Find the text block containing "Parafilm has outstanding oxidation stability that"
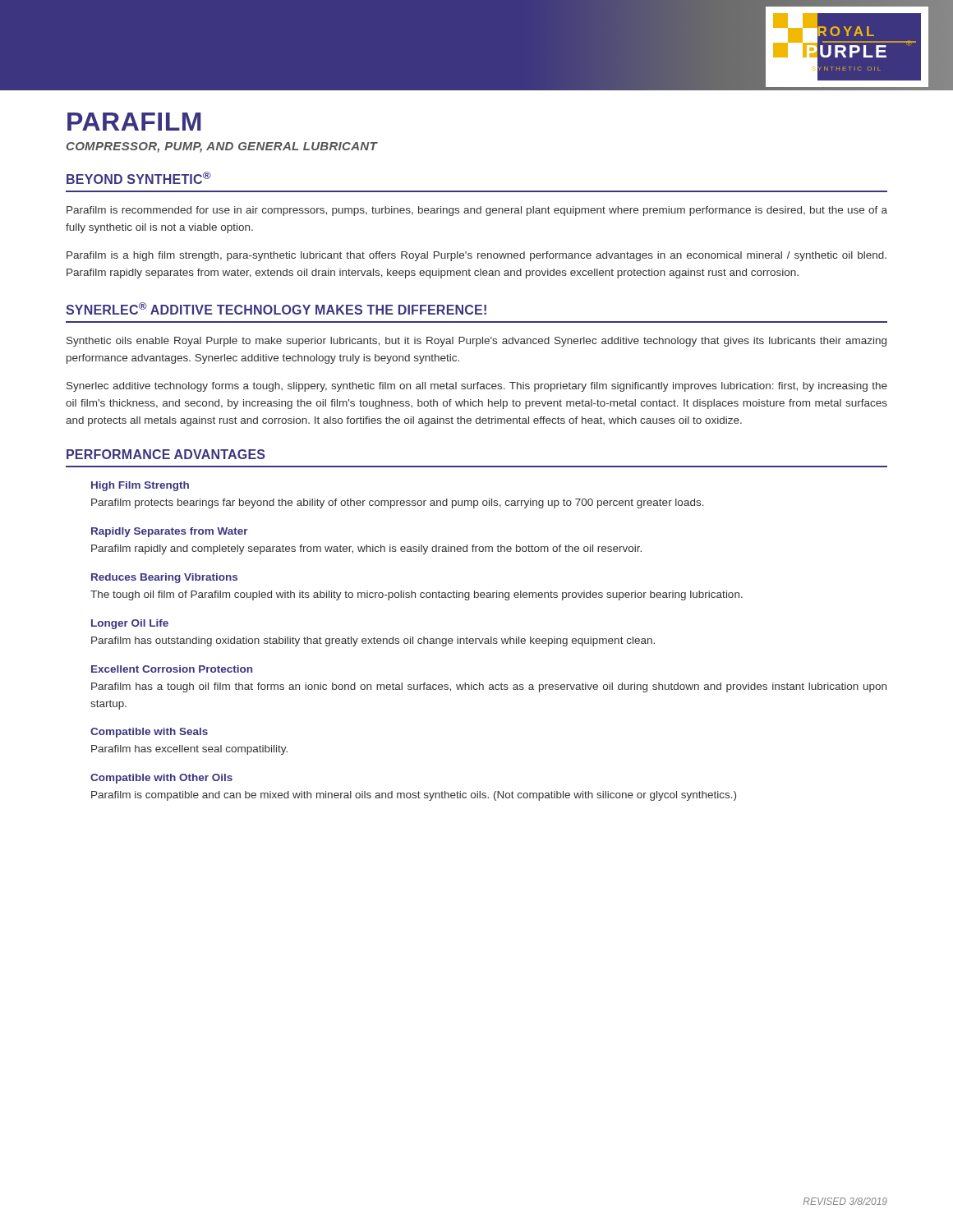Screen dimensions: 1232x953 click(373, 640)
